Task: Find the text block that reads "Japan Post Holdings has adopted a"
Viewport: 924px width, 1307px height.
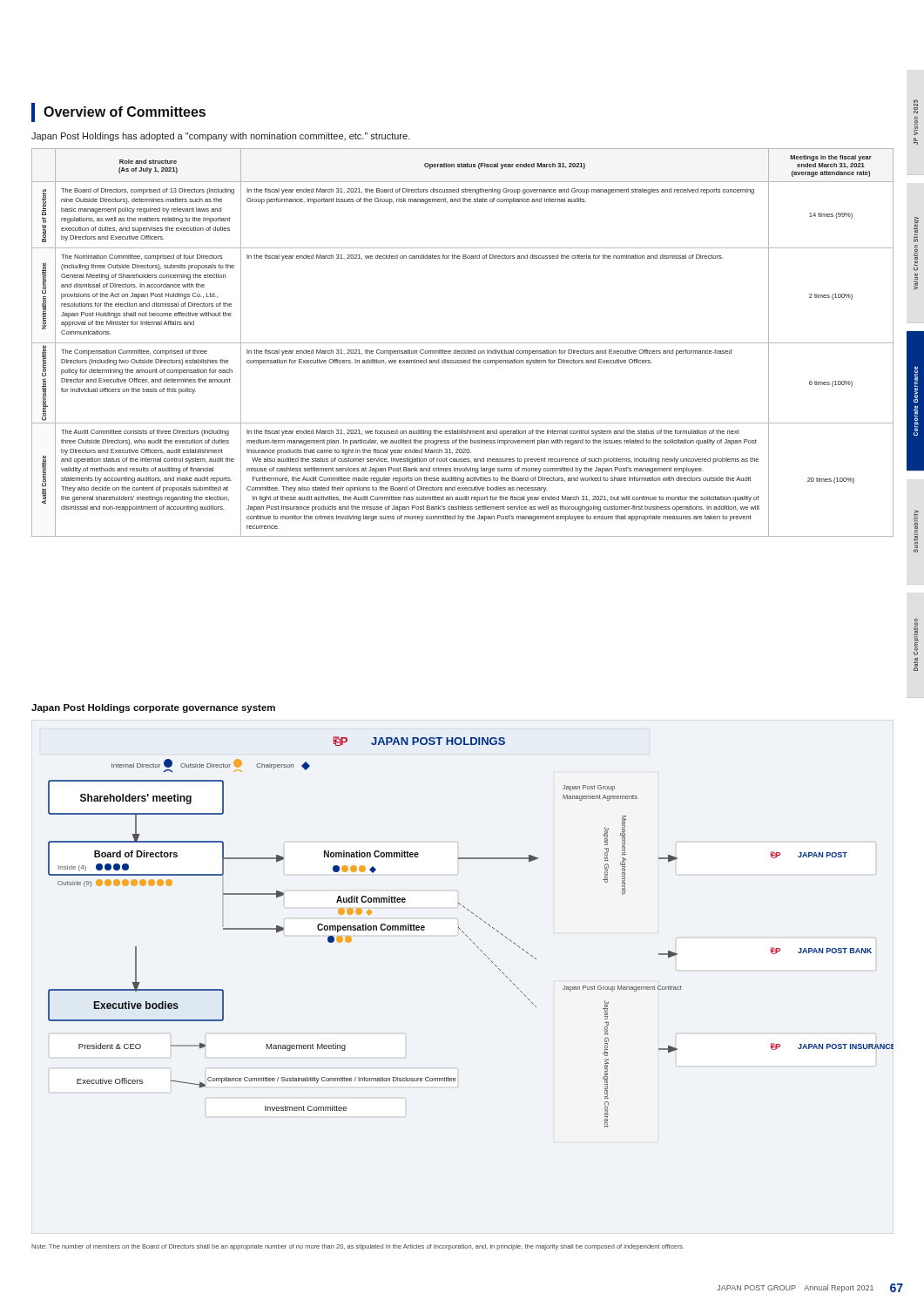Action: tap(221, 136)
